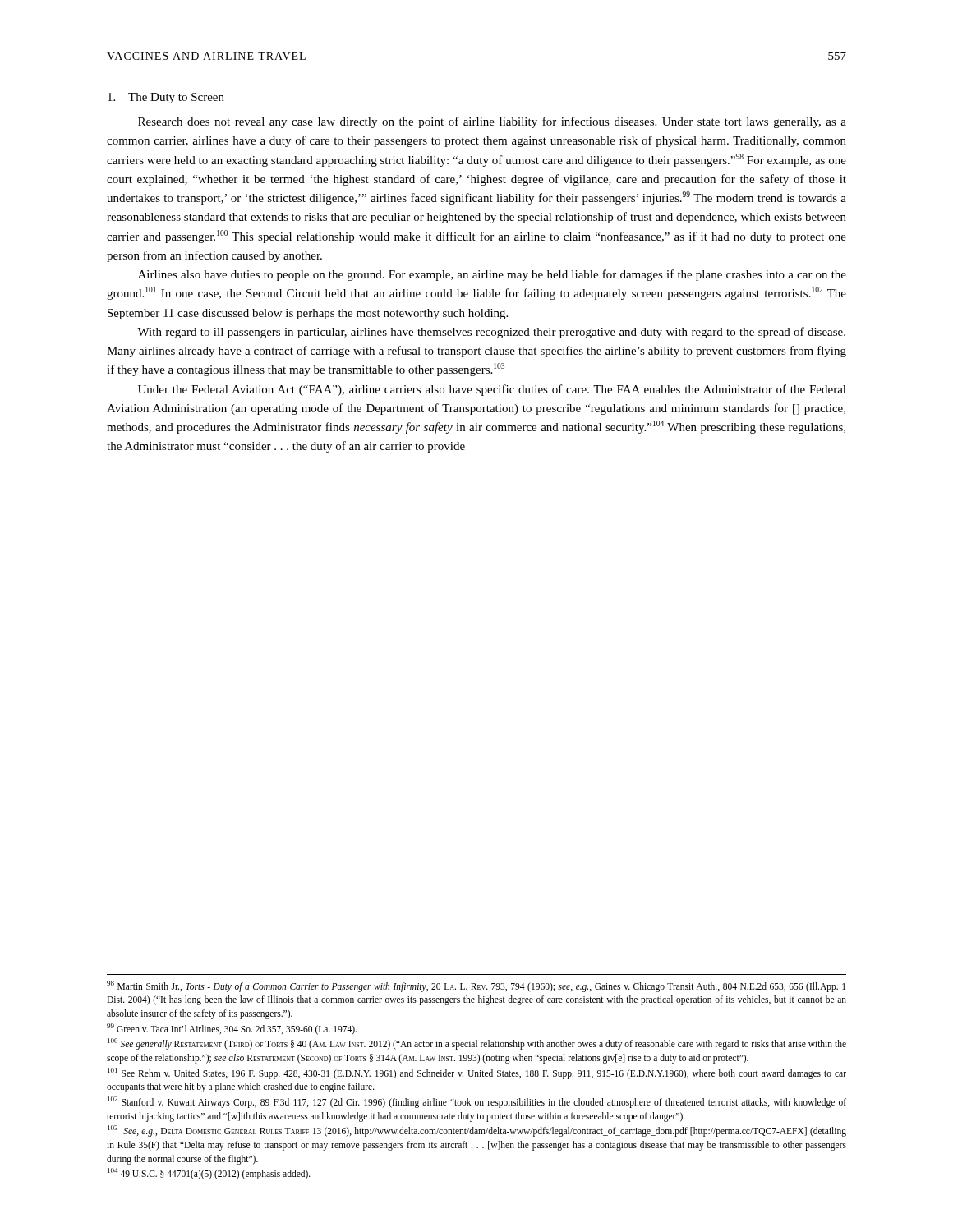Point to the block beginning "102 Stanford v. Kuwait Airways"
Screen dimensions: 1232x953
tap(476, 1108)
